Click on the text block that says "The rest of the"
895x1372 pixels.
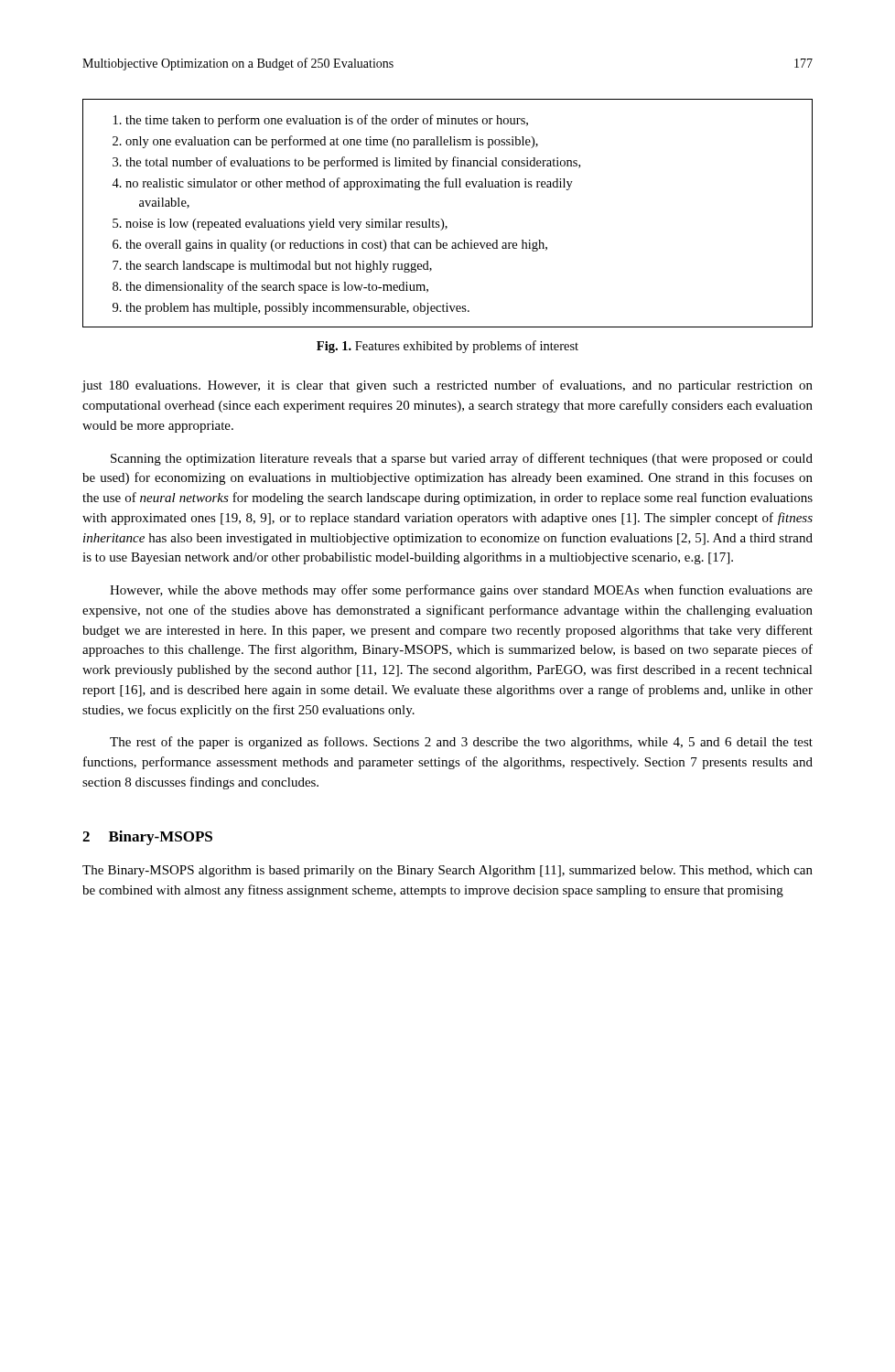(x=448, y=762)
